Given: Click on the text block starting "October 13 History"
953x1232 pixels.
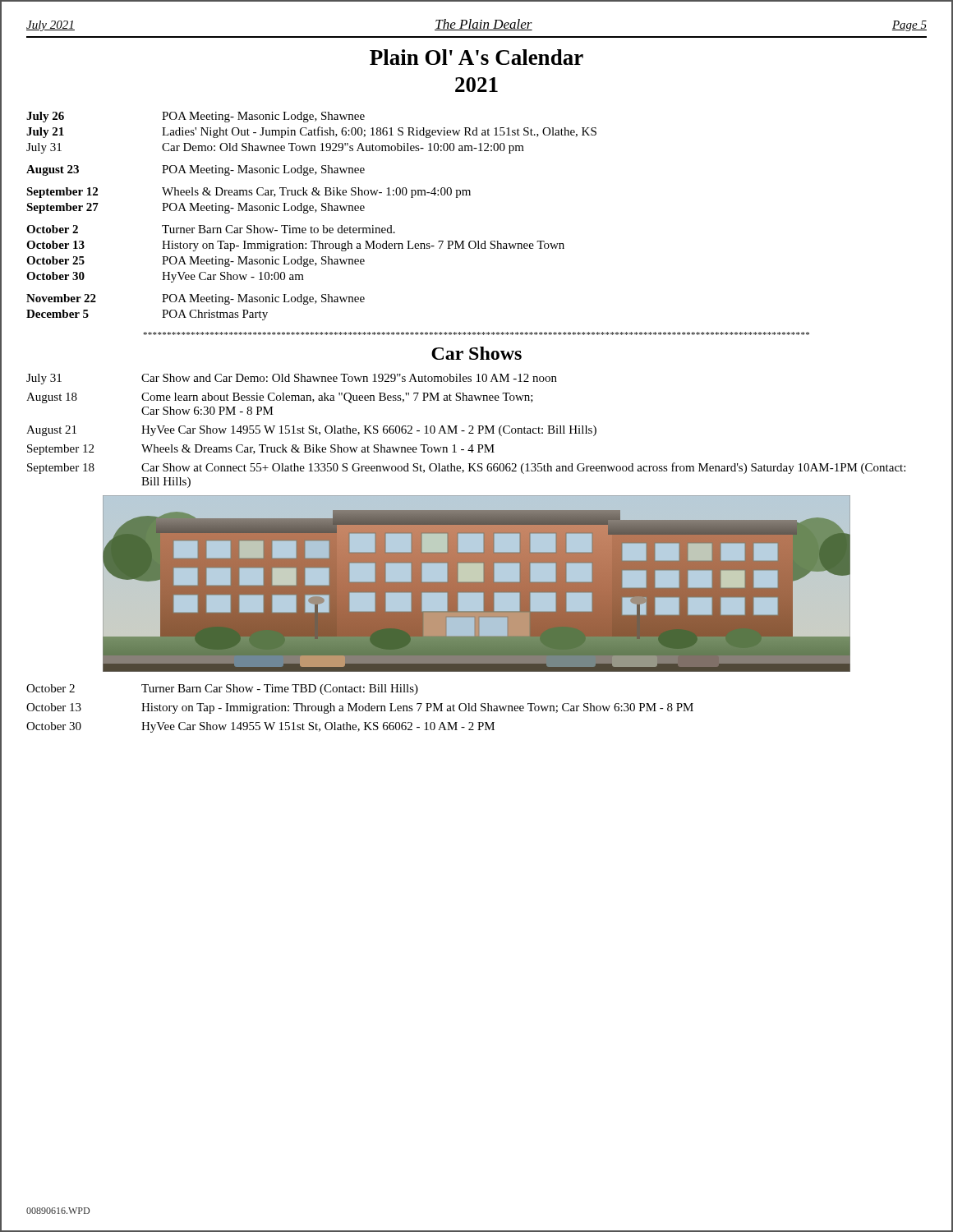Looking at the screenshot, I should coord(476,708).
